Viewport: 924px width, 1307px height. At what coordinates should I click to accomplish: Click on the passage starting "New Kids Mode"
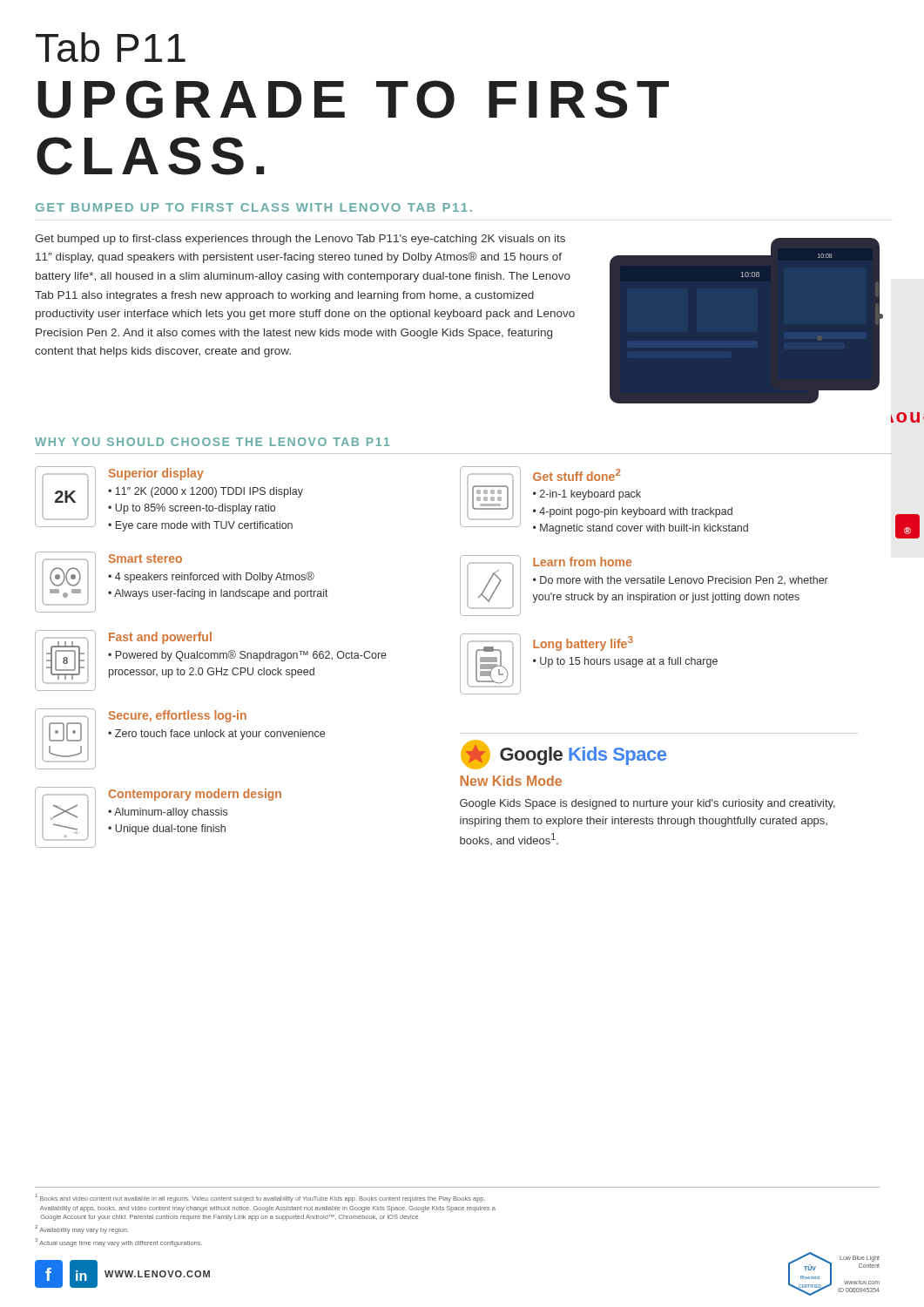pyautogui.click(x=511, y=781)
